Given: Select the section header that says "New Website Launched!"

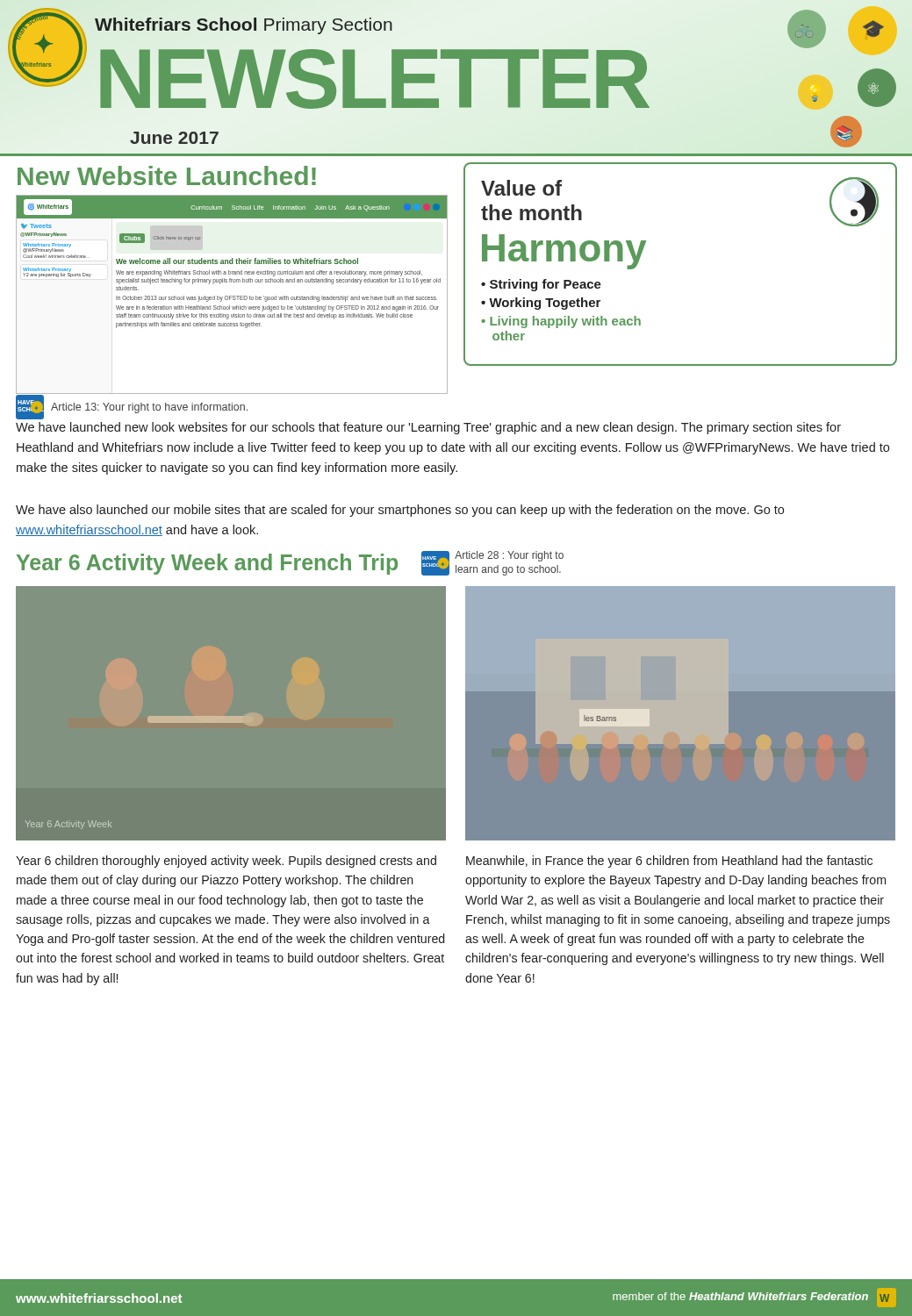Looking at the screenshot, I should pos(167,176).
